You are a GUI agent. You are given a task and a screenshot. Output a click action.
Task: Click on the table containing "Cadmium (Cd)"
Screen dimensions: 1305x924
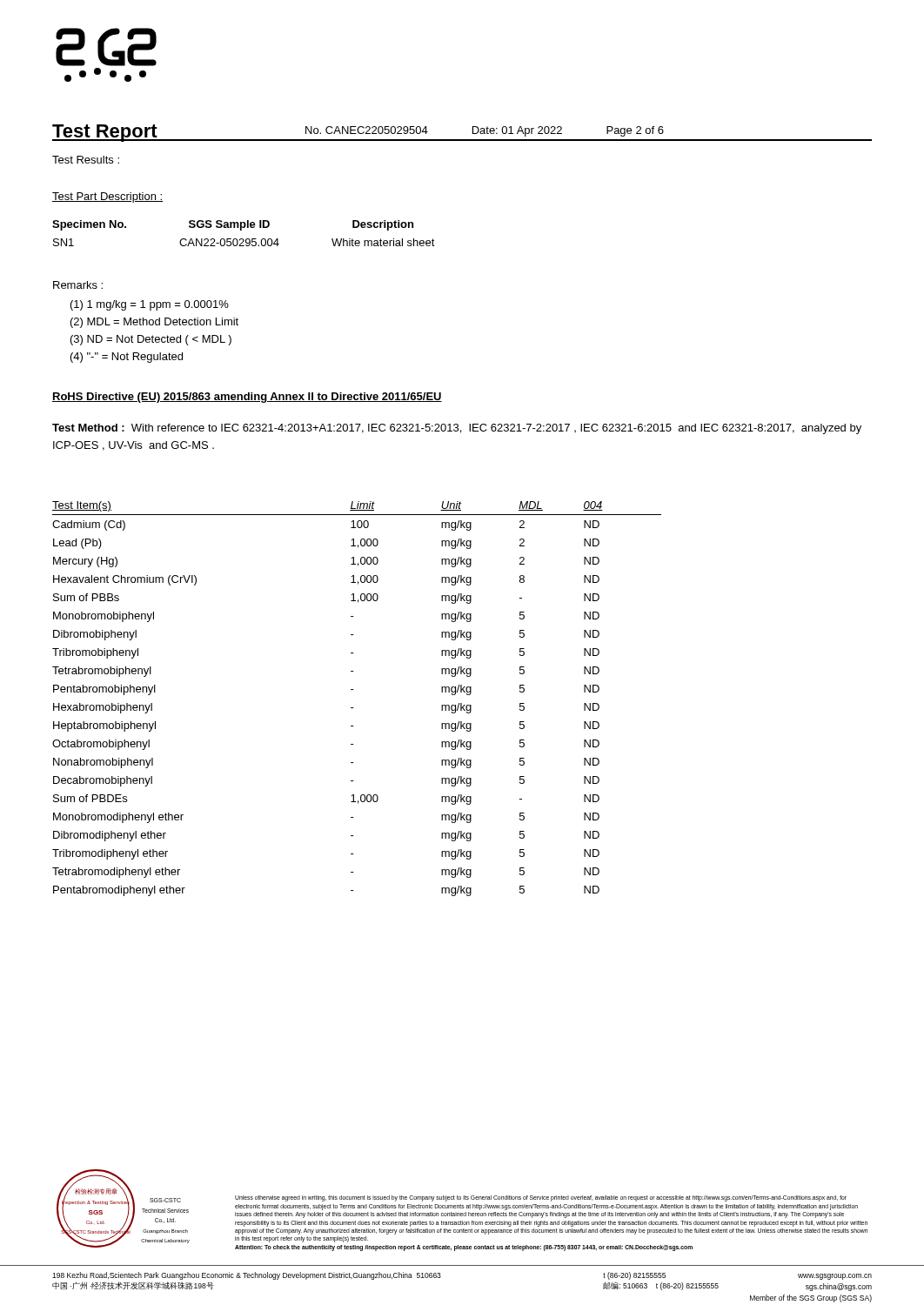point(462,697)
